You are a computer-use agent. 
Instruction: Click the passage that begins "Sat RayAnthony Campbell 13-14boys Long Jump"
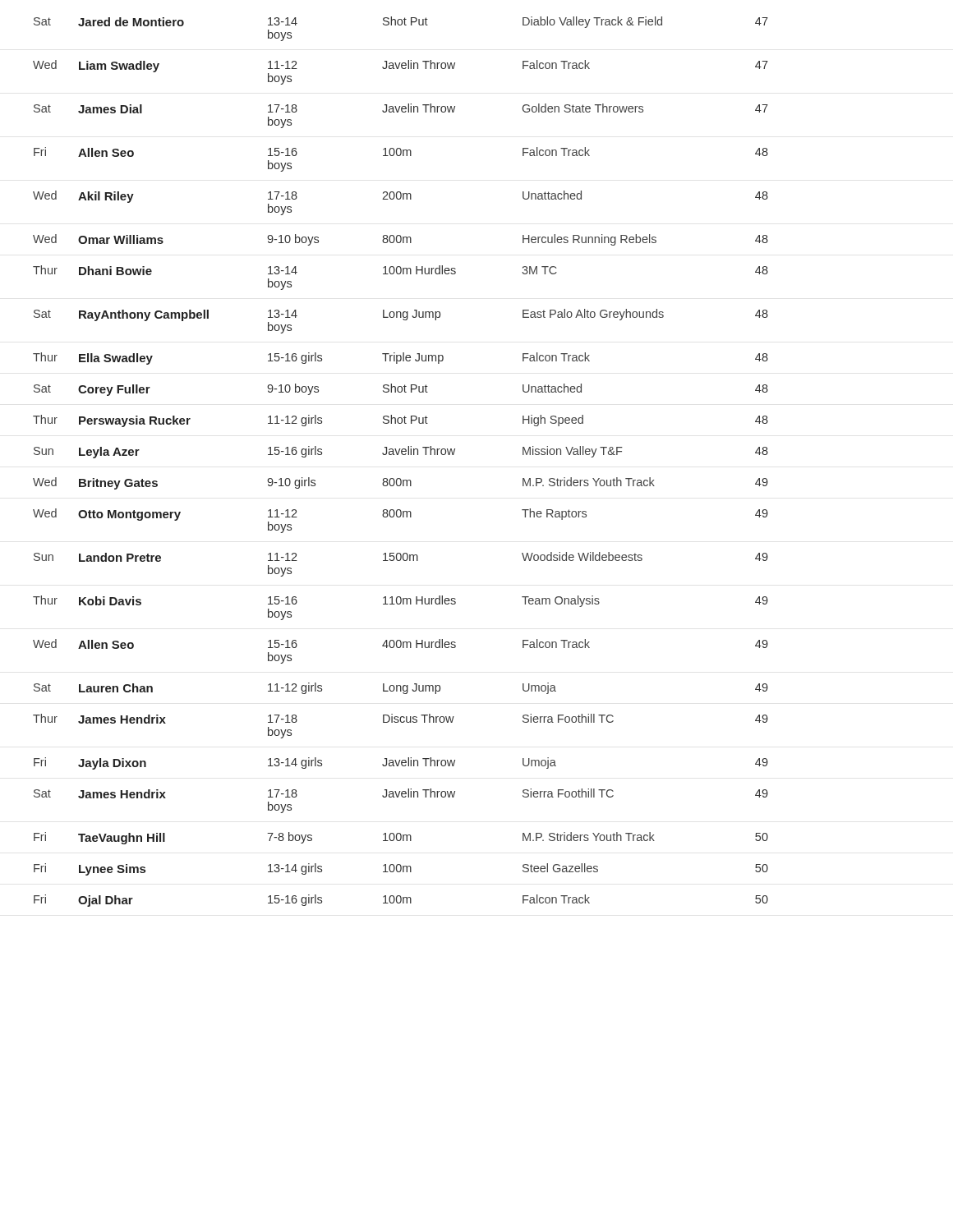(400, 320)
